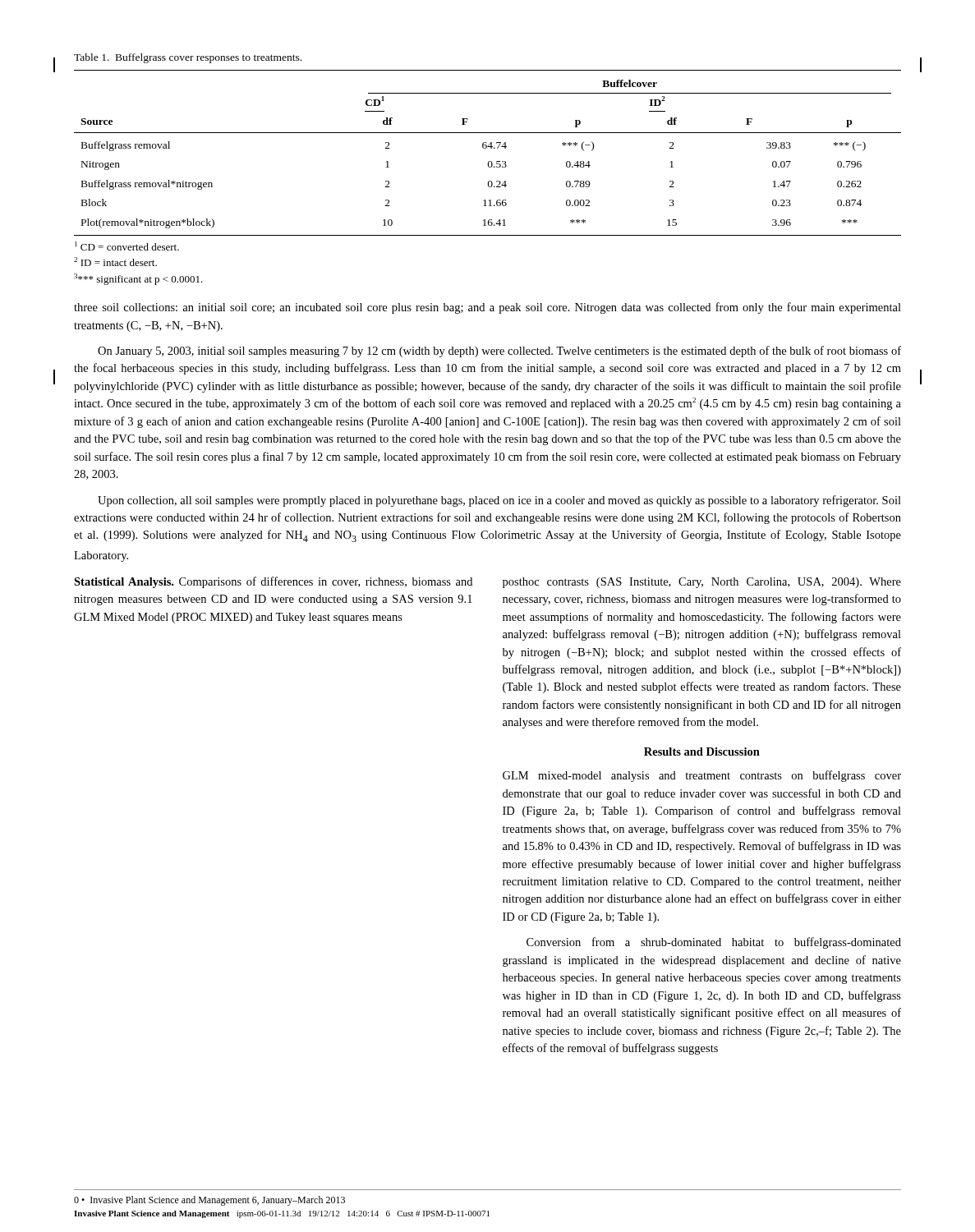Click the passage that begins "3*** significant at"
Screen dimensions: 1232x975
pos(138,279)
